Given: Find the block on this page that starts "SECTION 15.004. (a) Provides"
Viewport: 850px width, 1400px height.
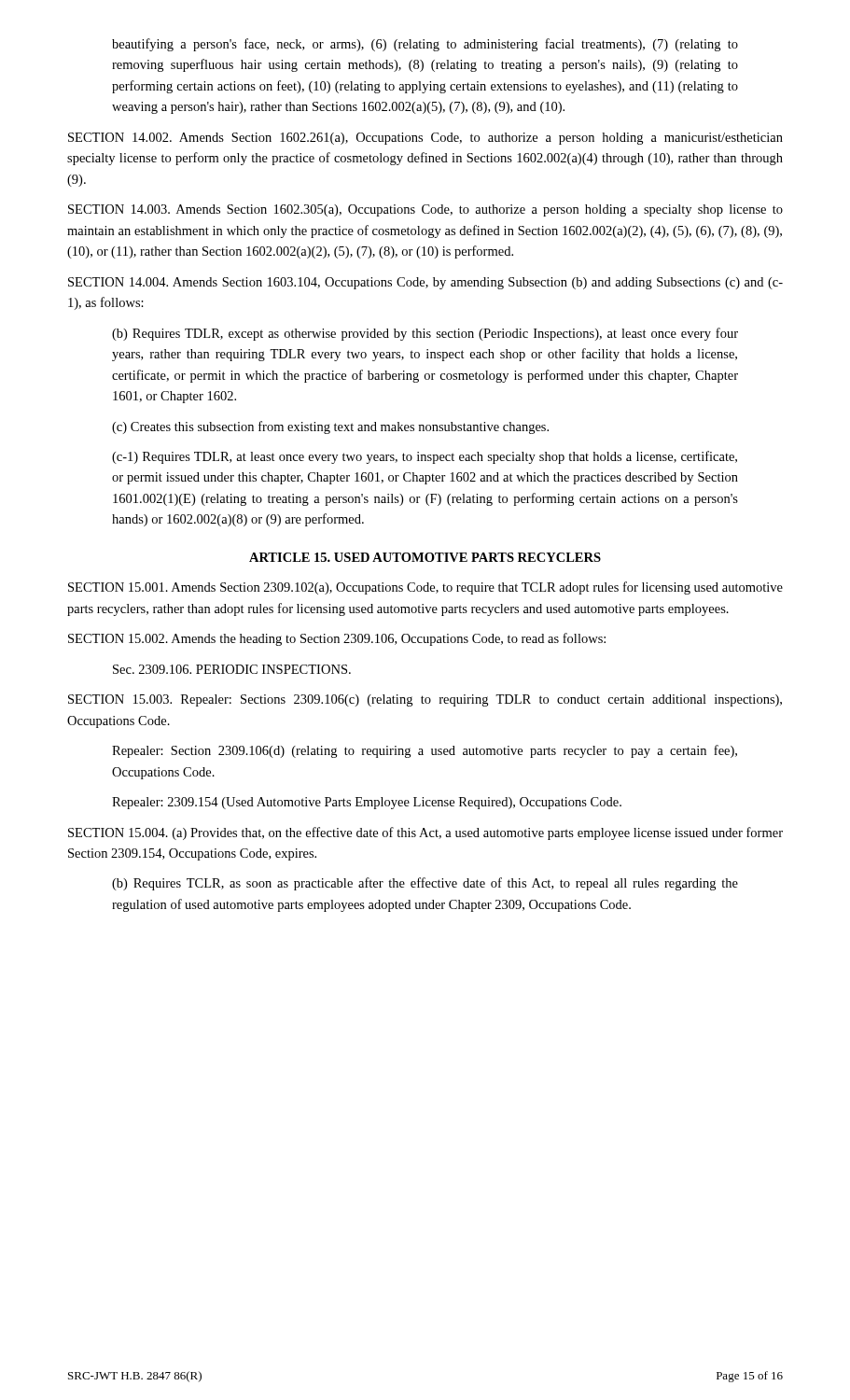Looking at the screenshot, I should (425, 843).
